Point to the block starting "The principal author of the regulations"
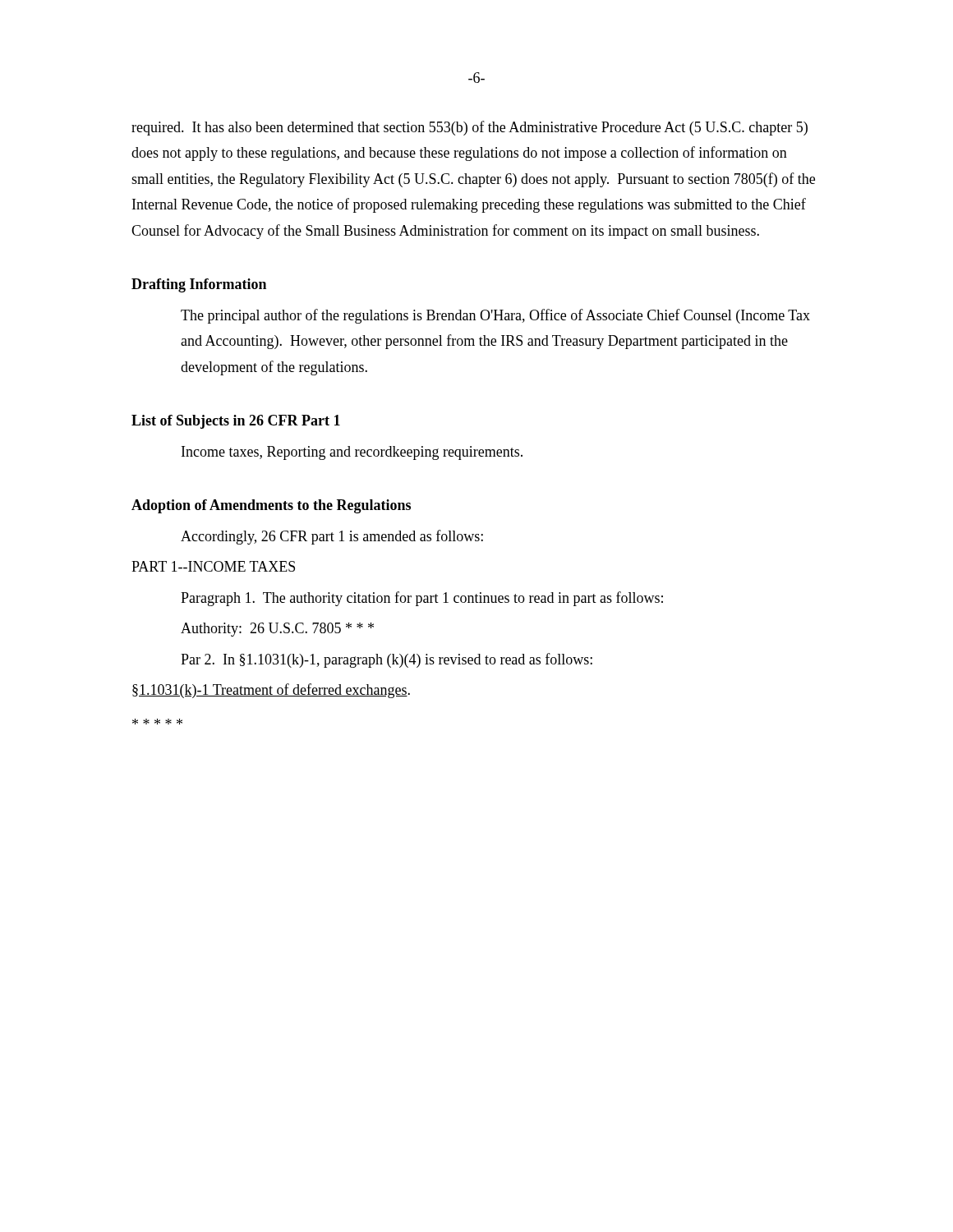This screenshot has width=953, height=1232. (495, 341)
